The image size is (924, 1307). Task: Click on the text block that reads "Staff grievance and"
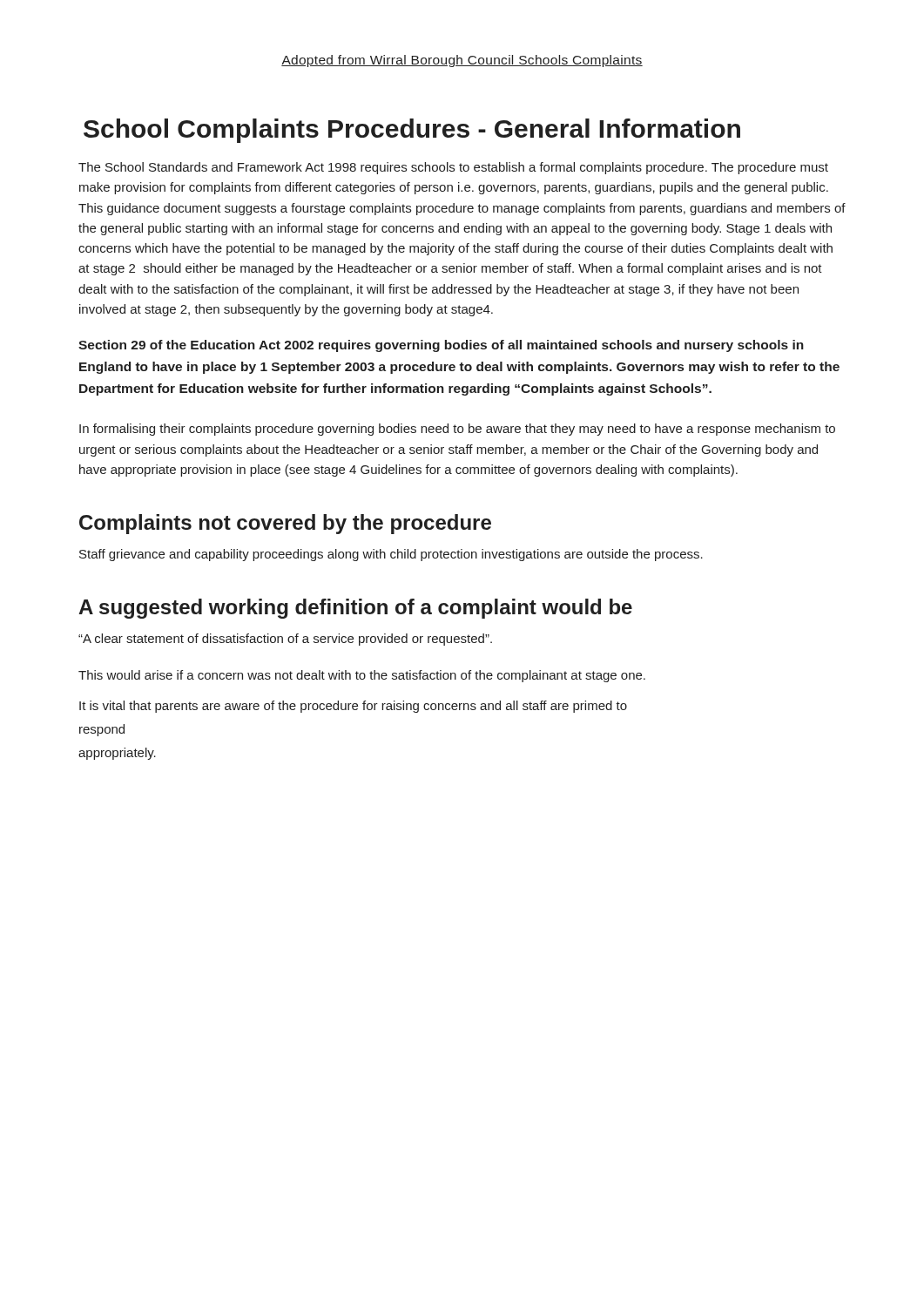tap(391, 554)
